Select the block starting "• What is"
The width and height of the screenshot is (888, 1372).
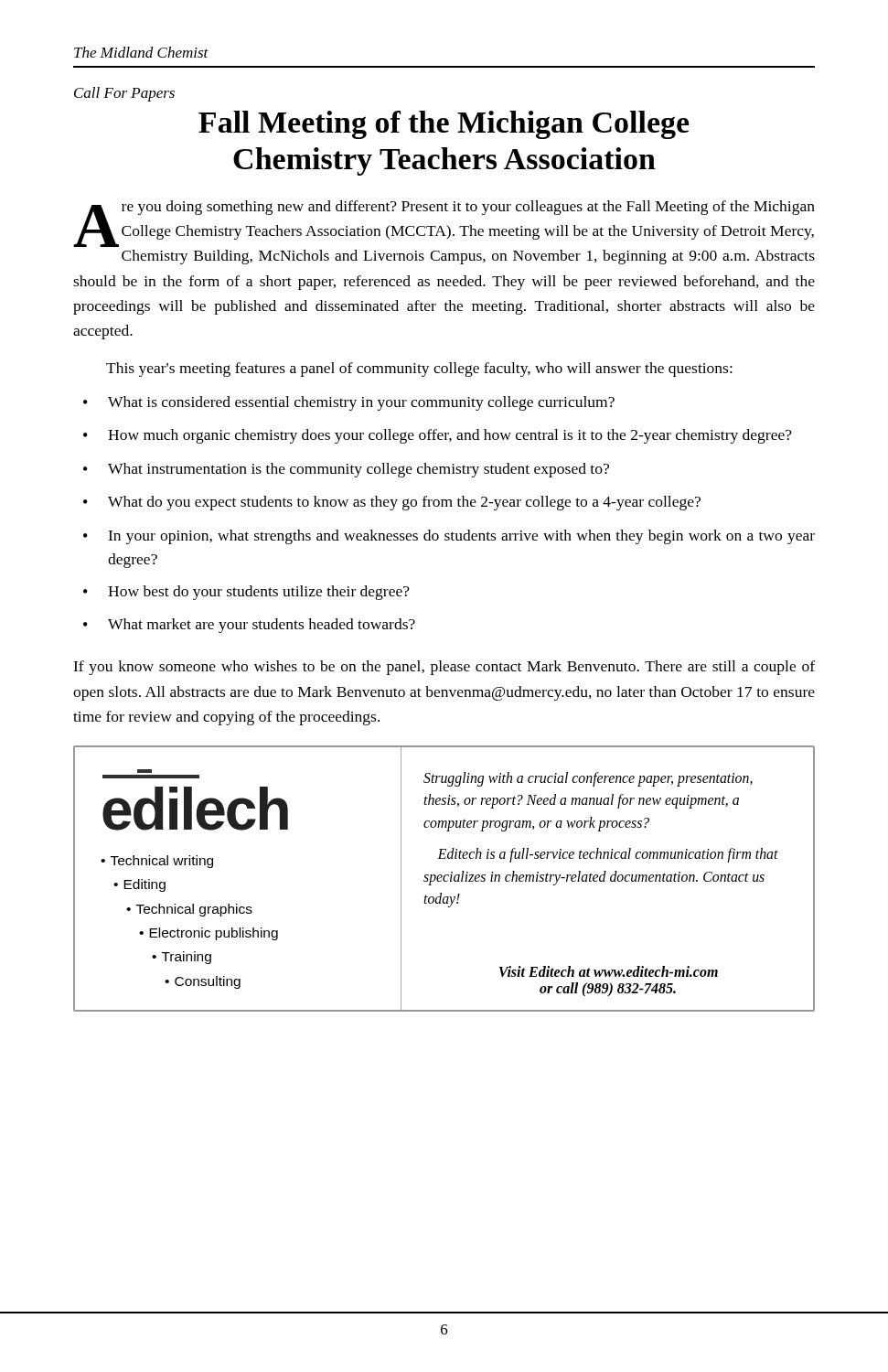349,403
